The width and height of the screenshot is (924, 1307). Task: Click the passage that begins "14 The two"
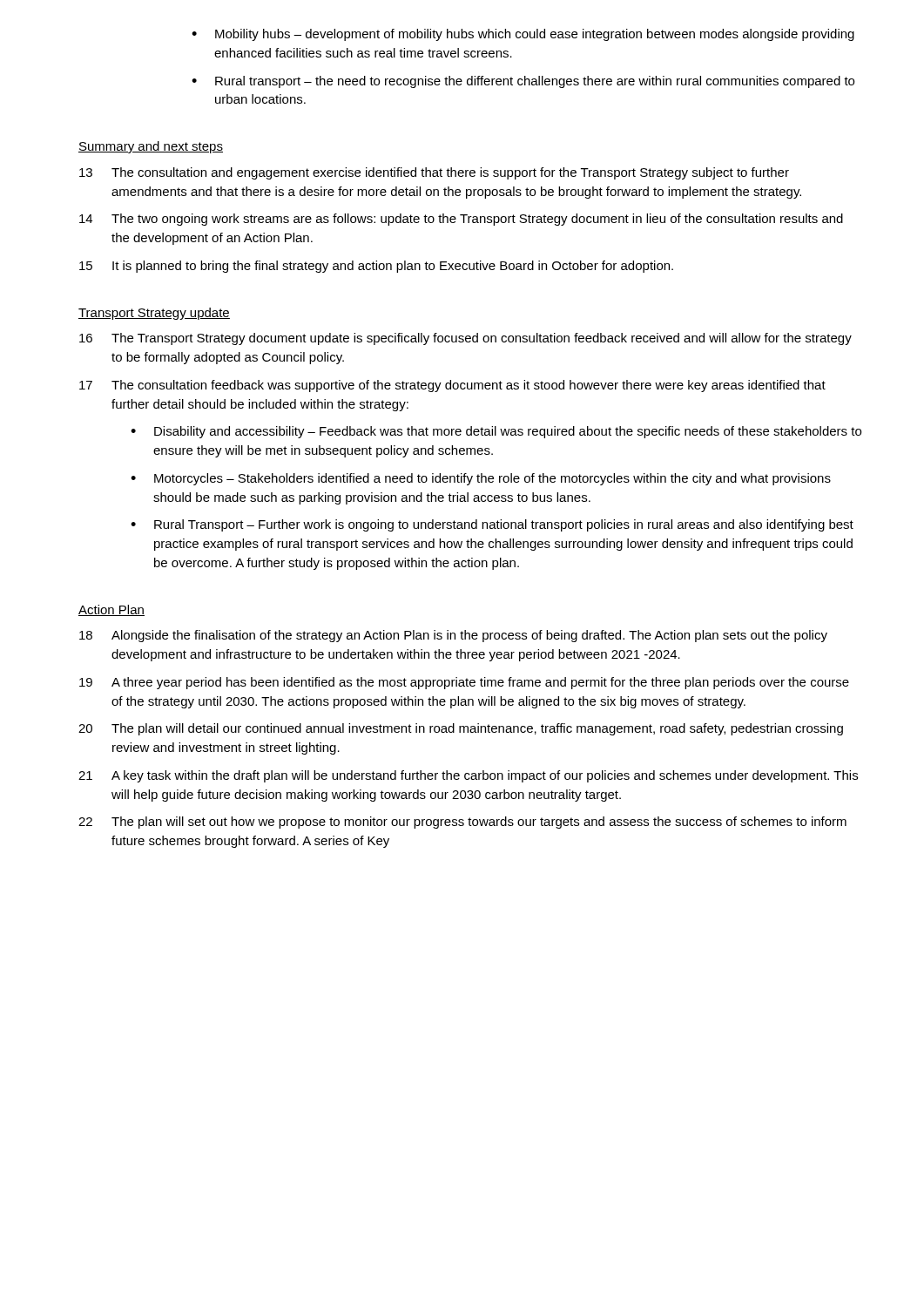coord(471,228)
